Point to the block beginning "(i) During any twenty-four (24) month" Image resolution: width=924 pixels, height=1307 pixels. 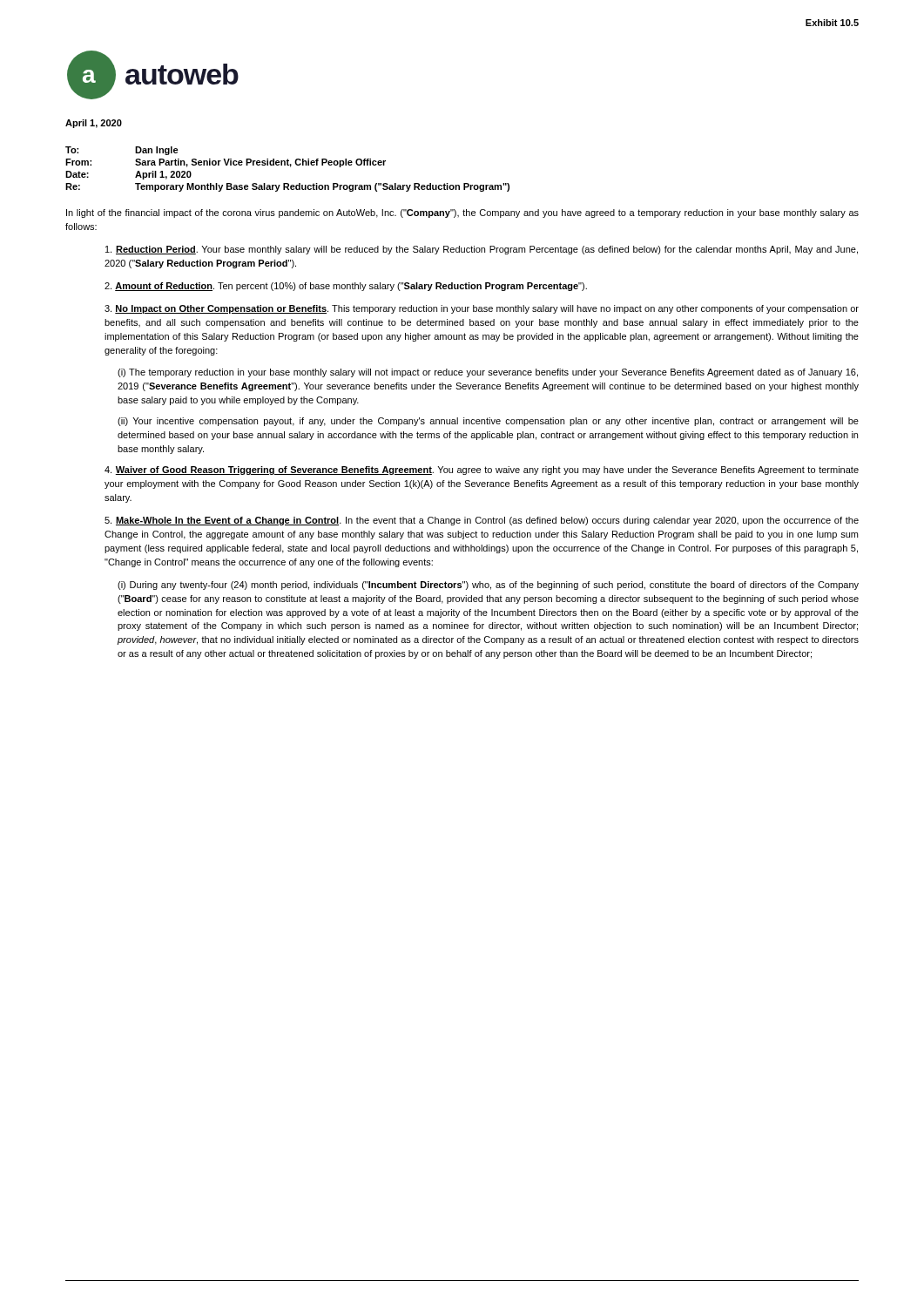tap(488, 619)
